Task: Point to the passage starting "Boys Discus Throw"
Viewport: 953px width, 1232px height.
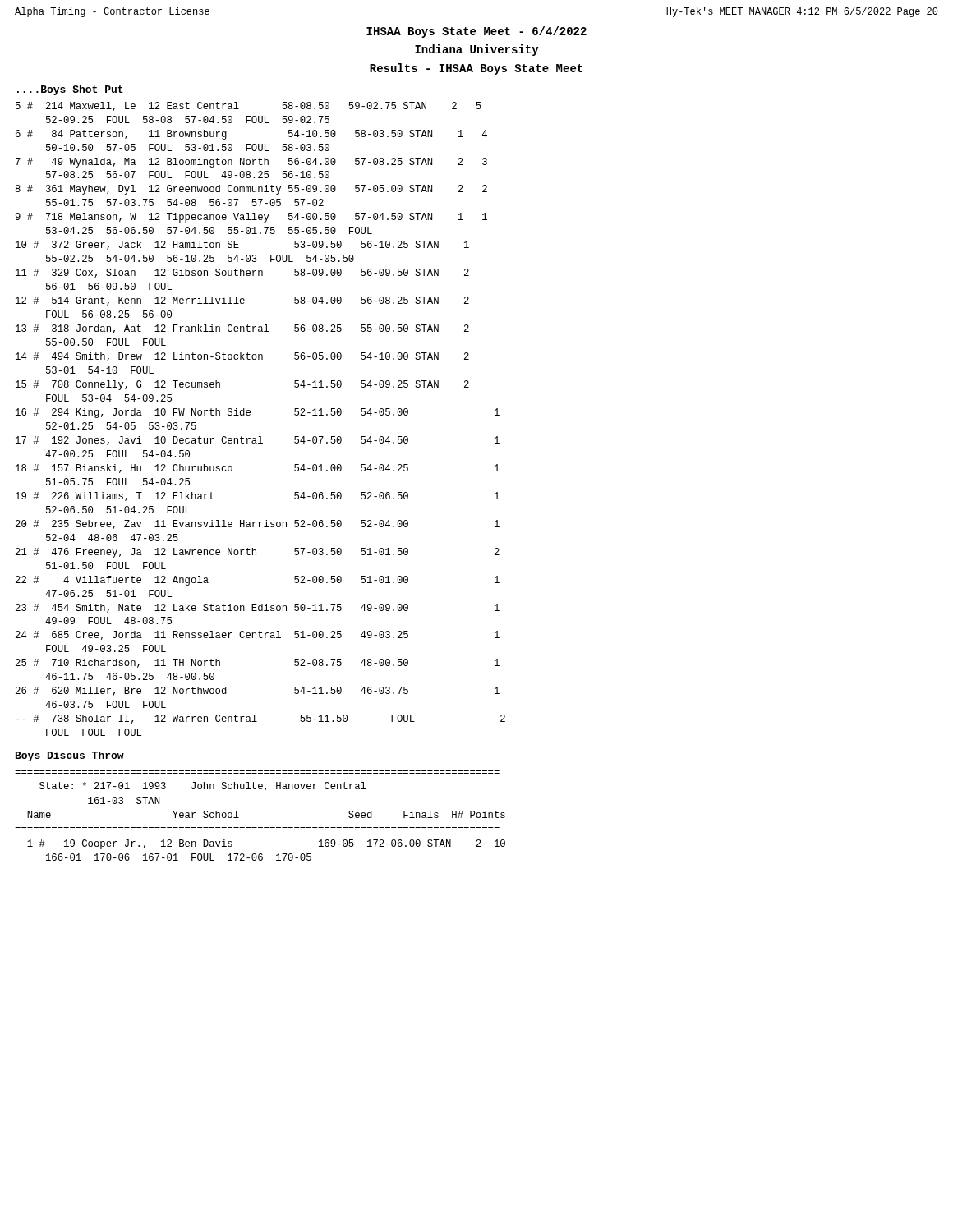Action: [x=69, y=756]
